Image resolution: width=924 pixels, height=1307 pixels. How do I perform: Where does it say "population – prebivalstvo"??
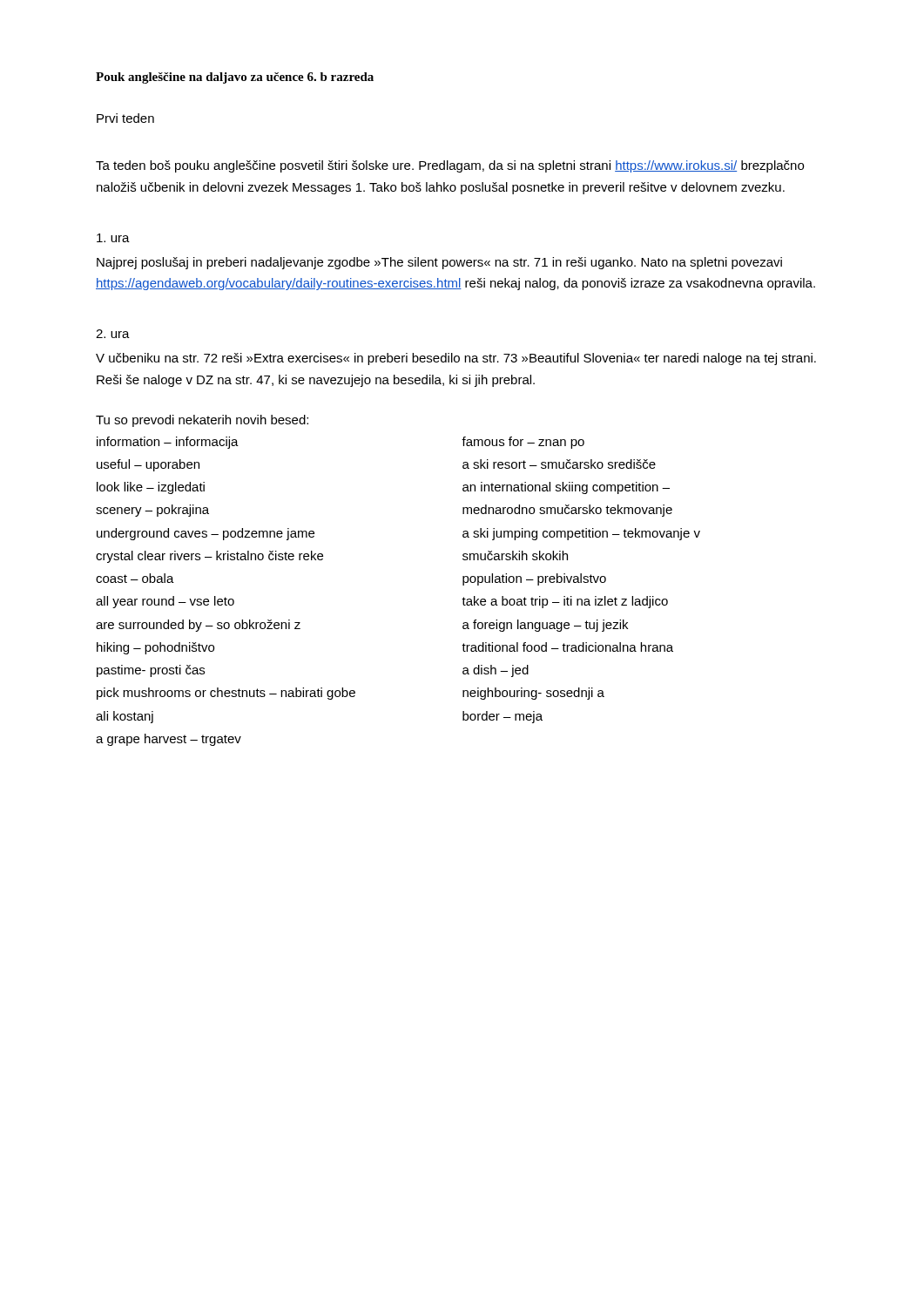(x=534, y=578)
